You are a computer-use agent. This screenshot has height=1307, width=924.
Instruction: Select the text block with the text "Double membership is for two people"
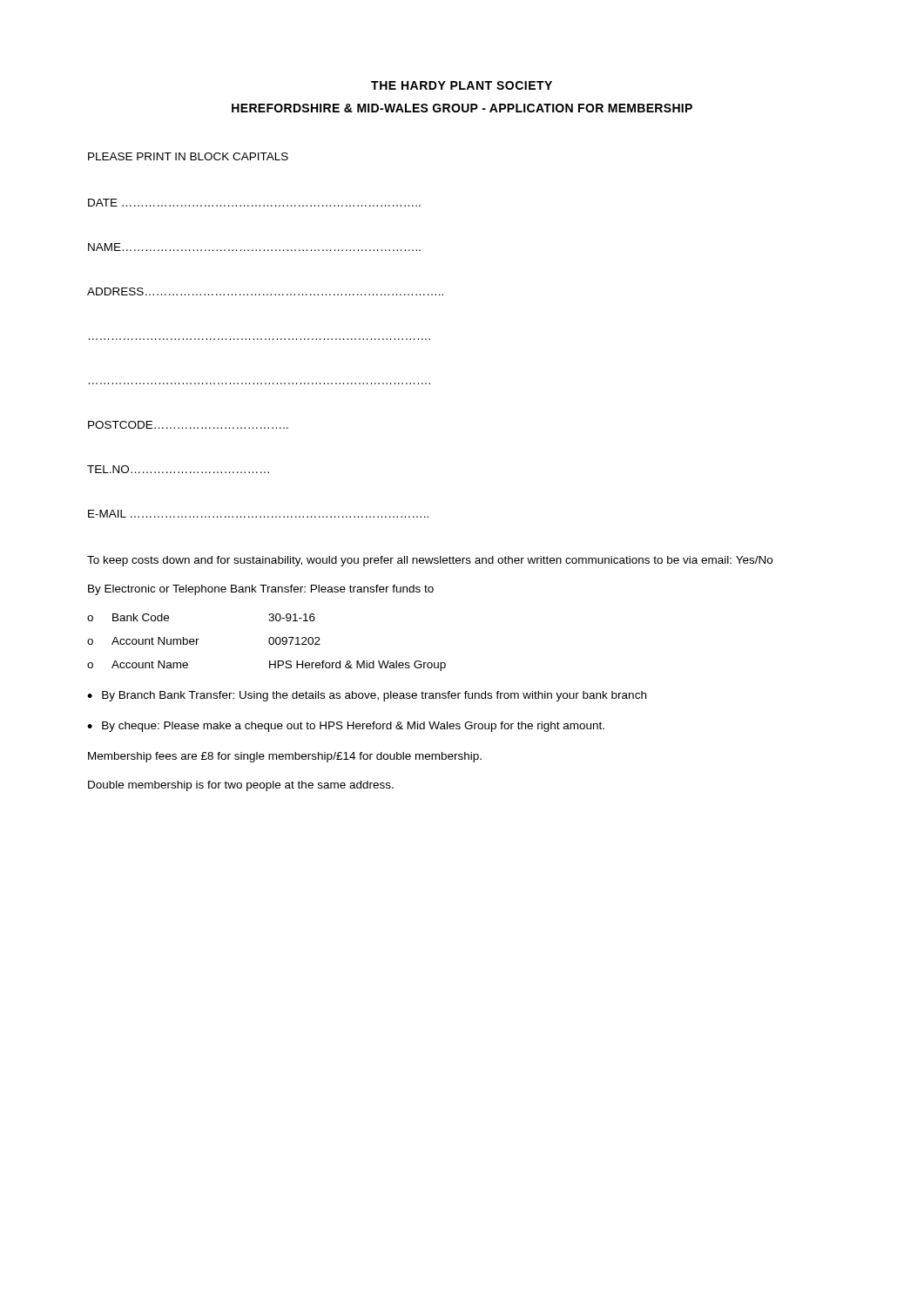pyautogui.click(x=241, y=785)
